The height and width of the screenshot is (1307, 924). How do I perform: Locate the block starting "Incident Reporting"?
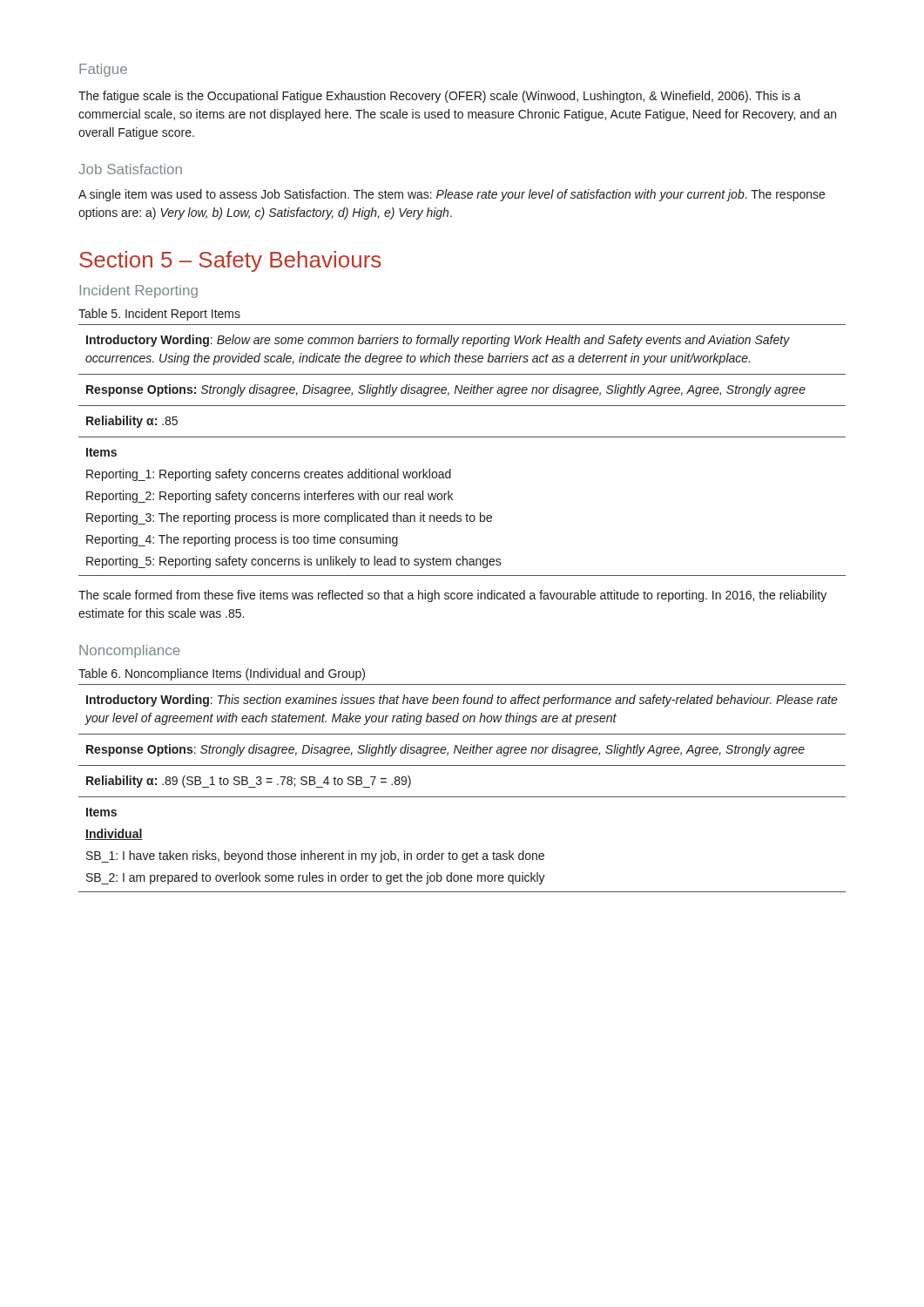pyautogui.click(x=138, y=291)
